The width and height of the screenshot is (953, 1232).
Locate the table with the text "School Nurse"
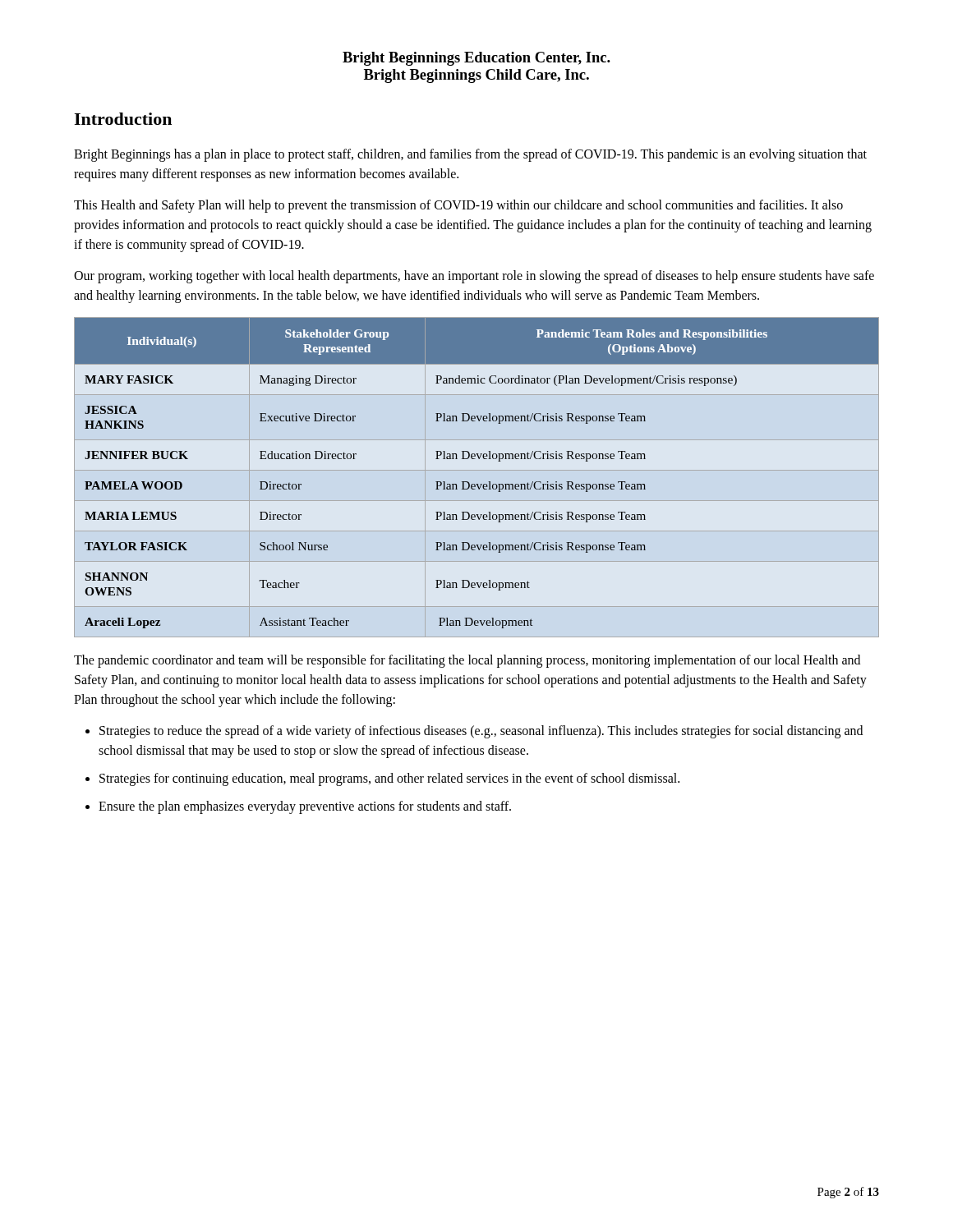point(476,477)
